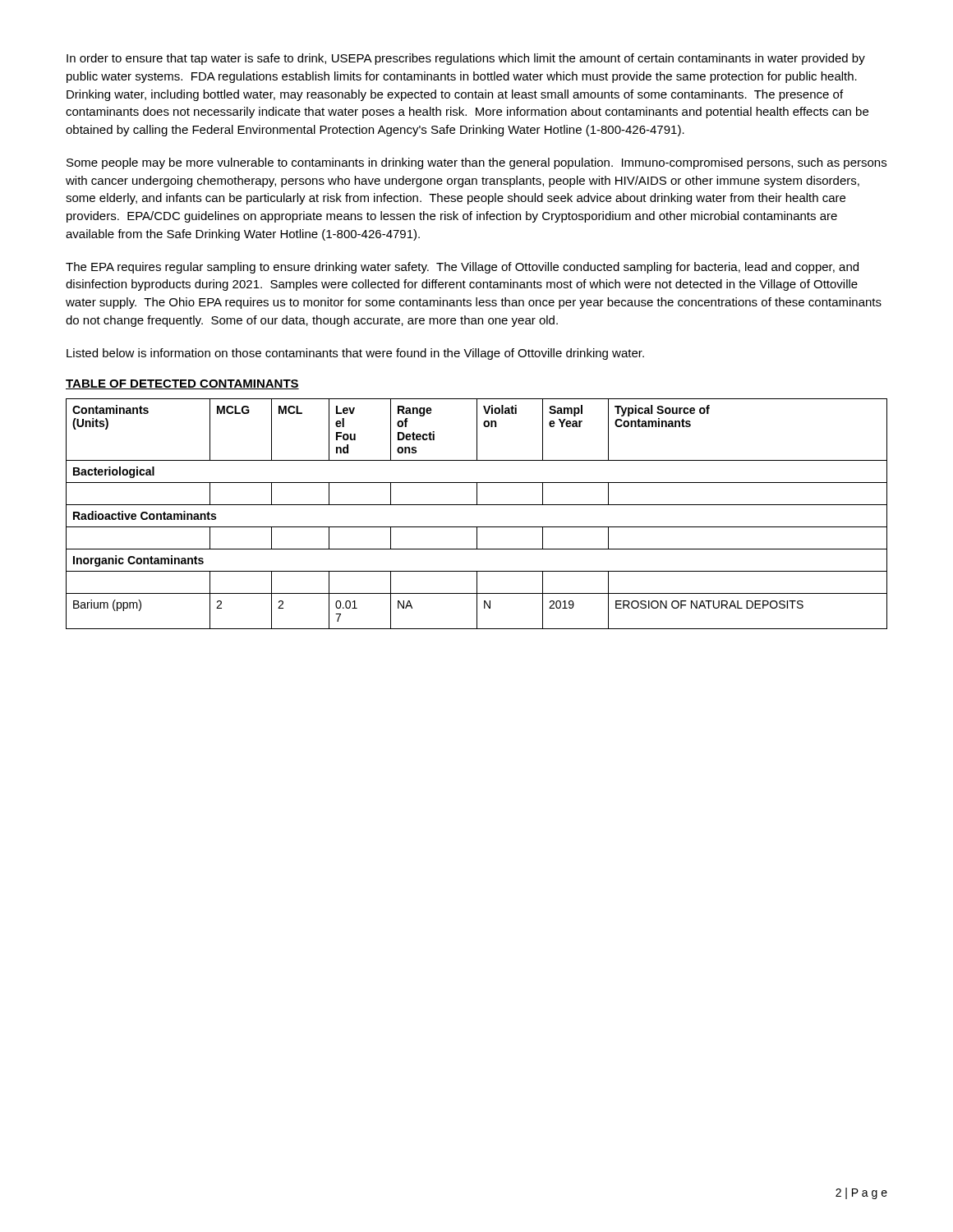Point to the text block starting "Listed below is"
This screenshot has width=953, height=1232.
click(355, 352)
